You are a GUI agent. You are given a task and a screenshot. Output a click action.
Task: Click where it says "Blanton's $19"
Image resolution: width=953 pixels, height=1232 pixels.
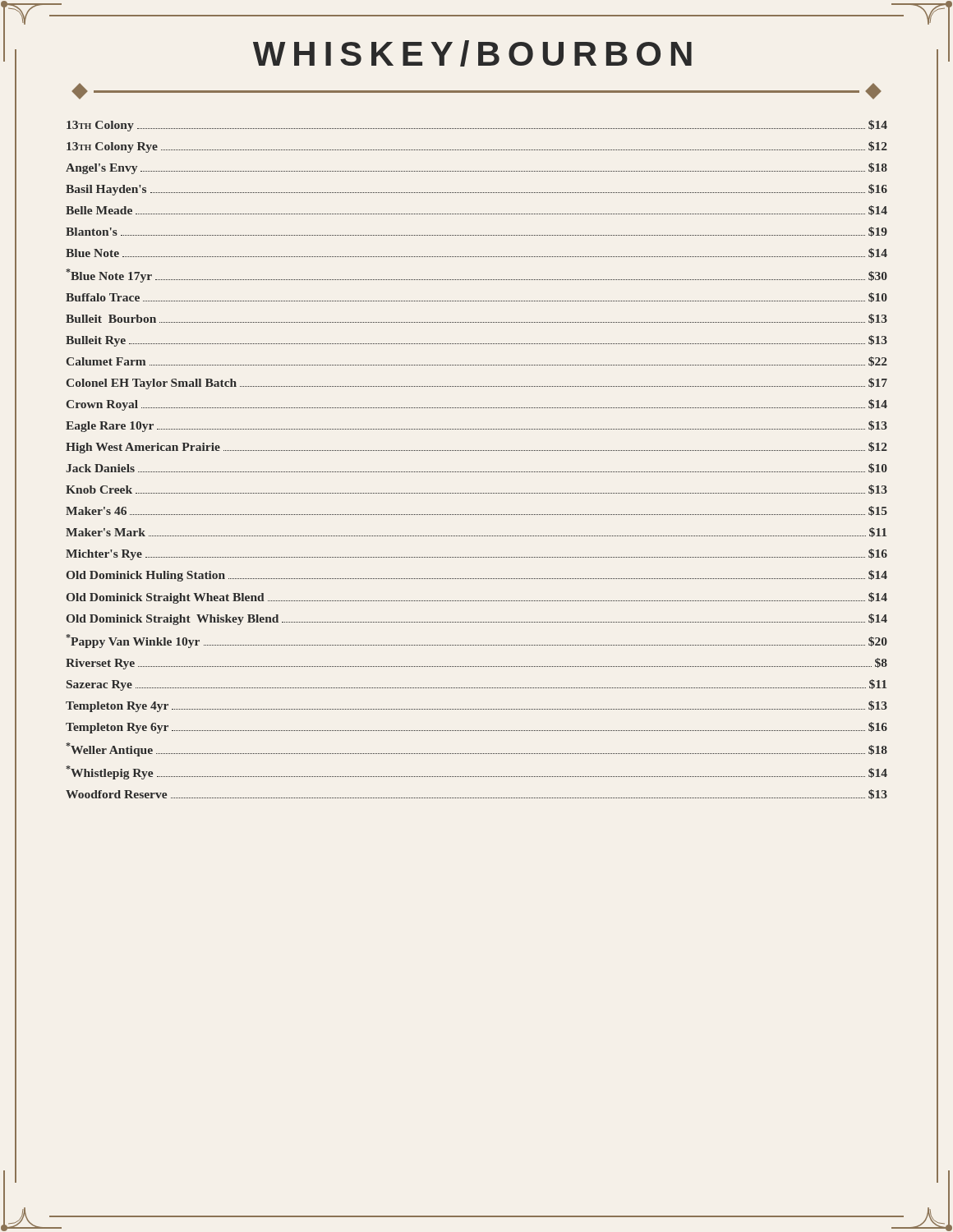(x=476, y=232)
